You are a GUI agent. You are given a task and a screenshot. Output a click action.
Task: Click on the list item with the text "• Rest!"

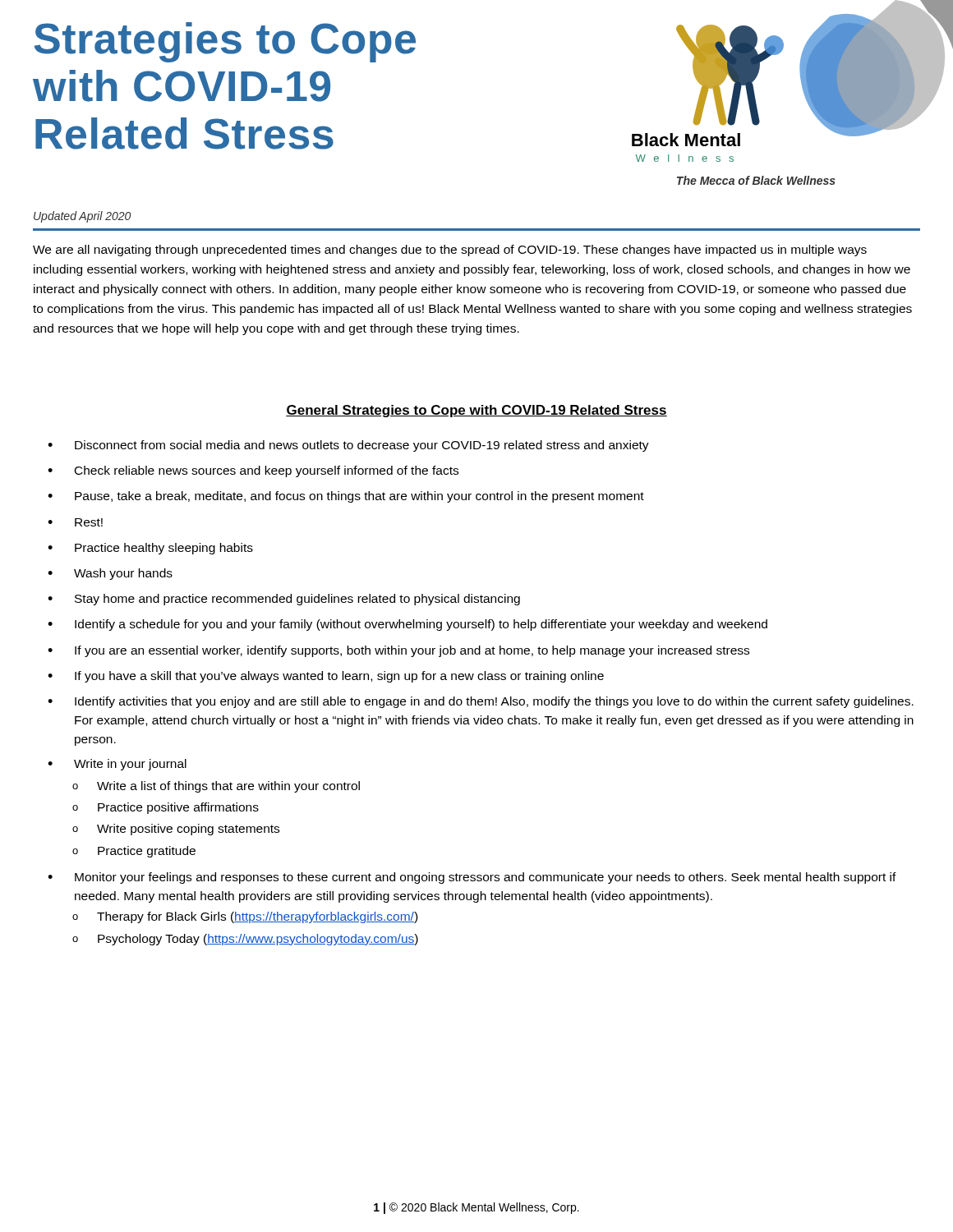tap(75, 522)
